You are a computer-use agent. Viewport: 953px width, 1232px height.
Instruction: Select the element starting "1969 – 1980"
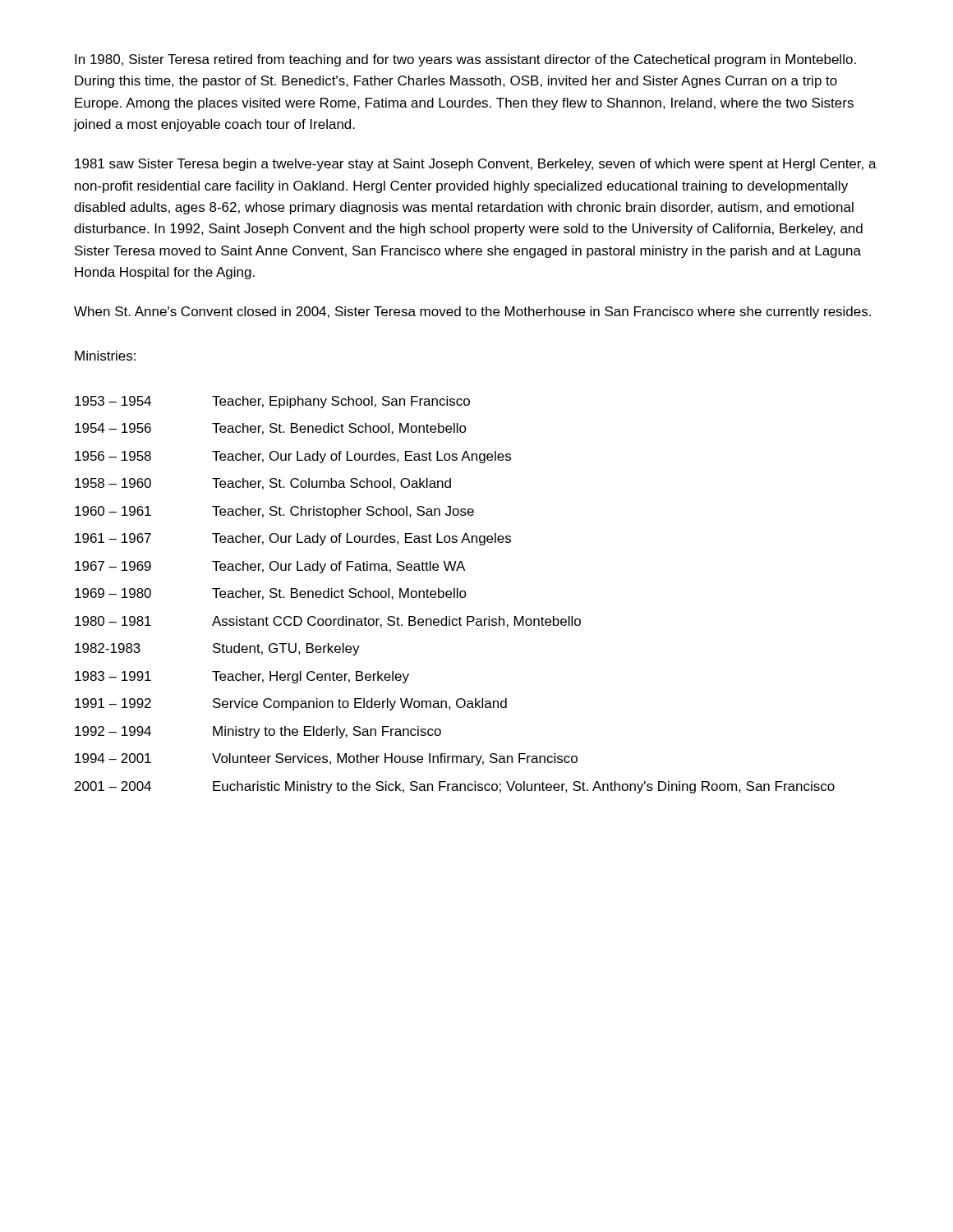pyautogui.click(x=113, y=594)
